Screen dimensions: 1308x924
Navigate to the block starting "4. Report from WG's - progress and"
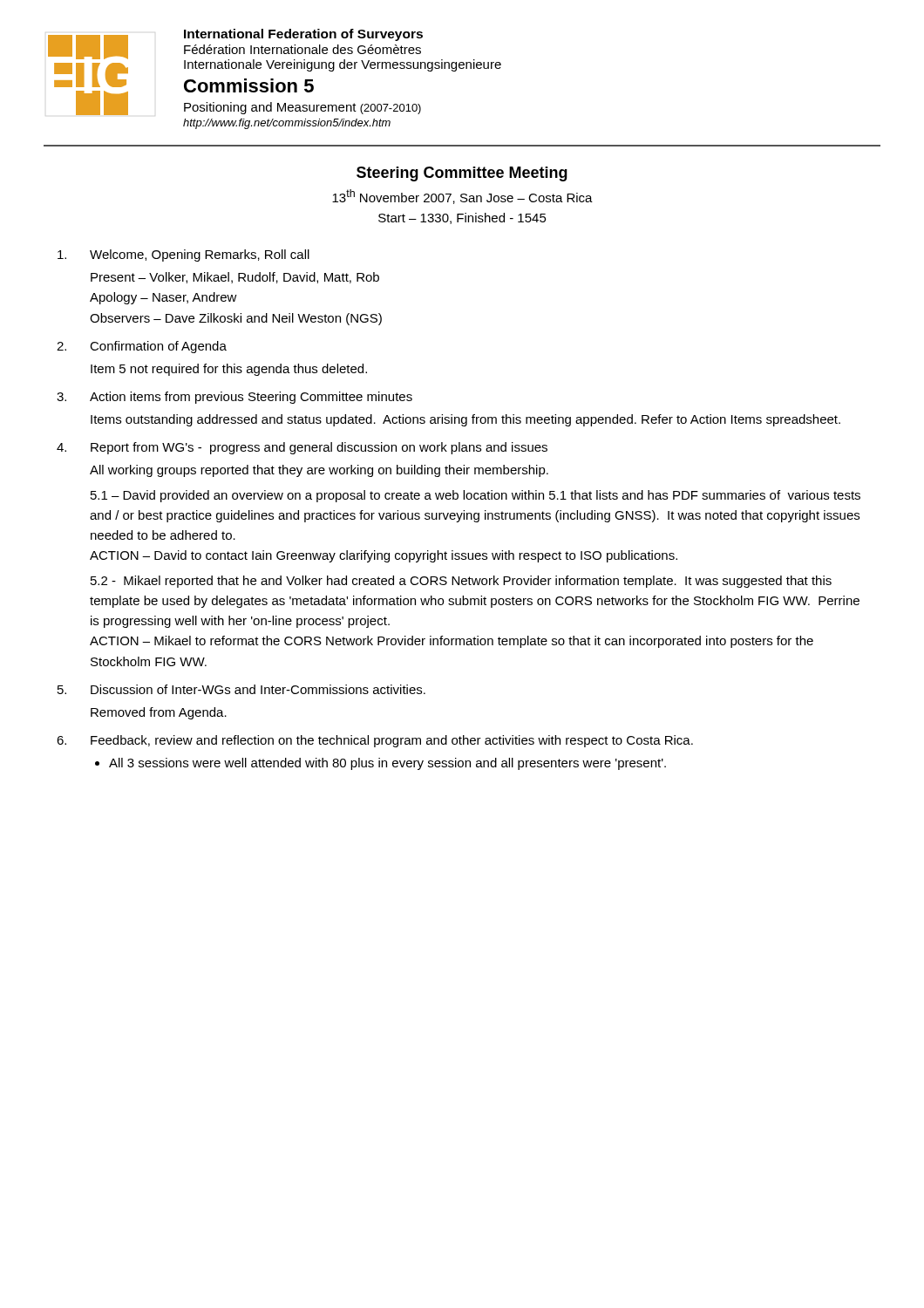click(462, 447)
